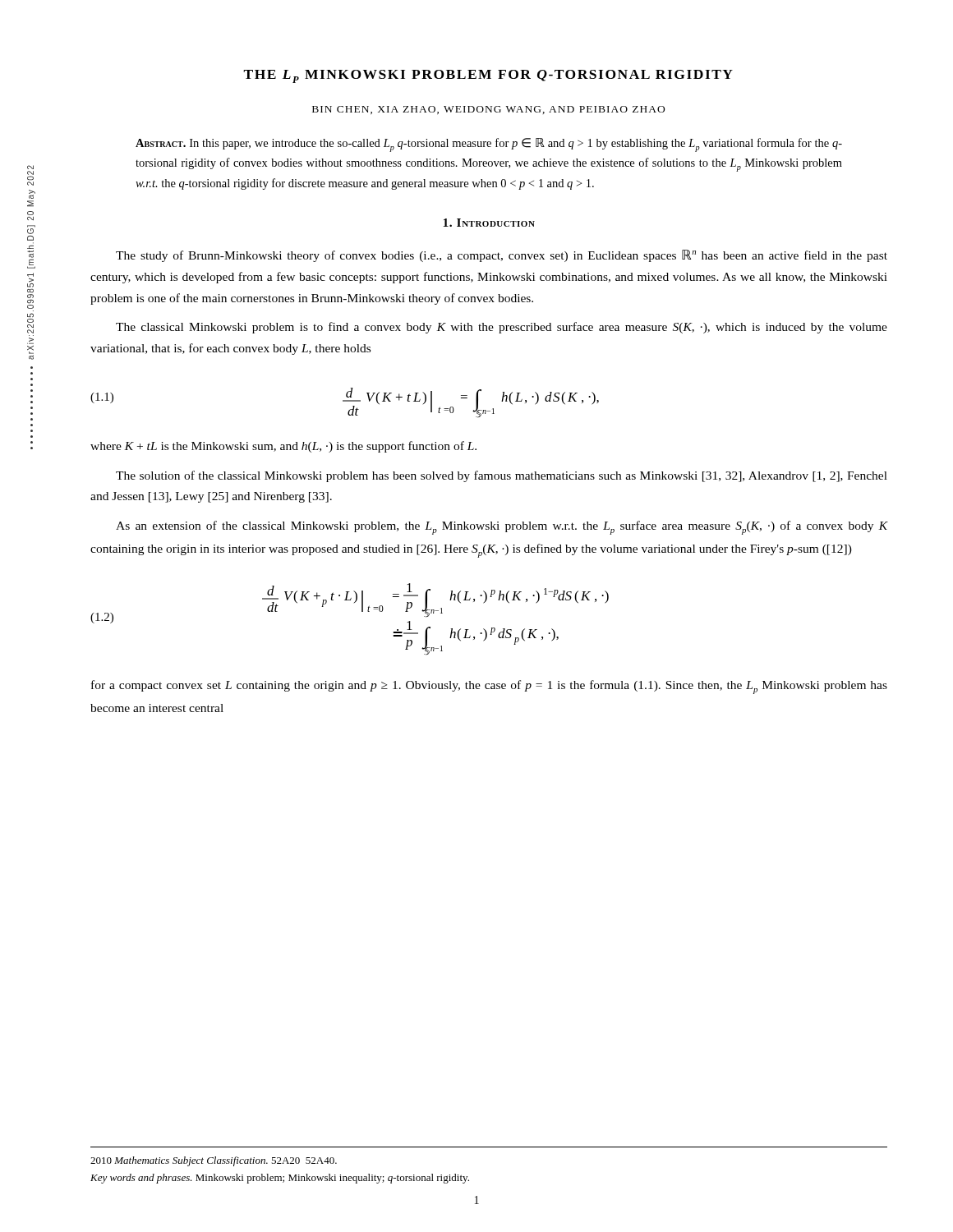Viewport: 953px width, 1232px height.
Task: Locate the formula that opens with "(1.2) d dt V ( K + p"
Action: [x=489, y=617]
